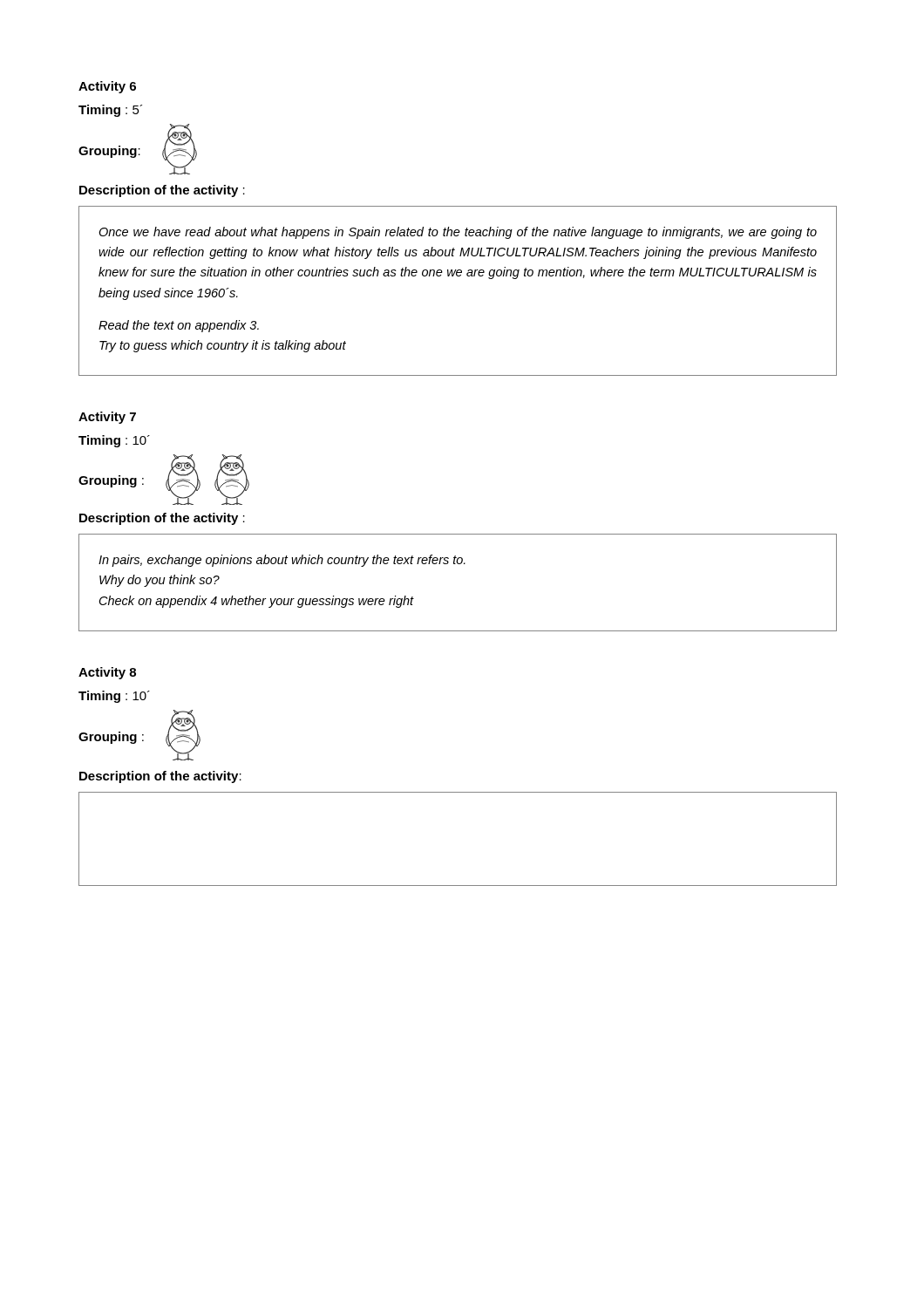Screen dimensions: 1308x924
Task: Point to the block beginning "In pairs, exchange opinions about which"
Action: [282, 561]
